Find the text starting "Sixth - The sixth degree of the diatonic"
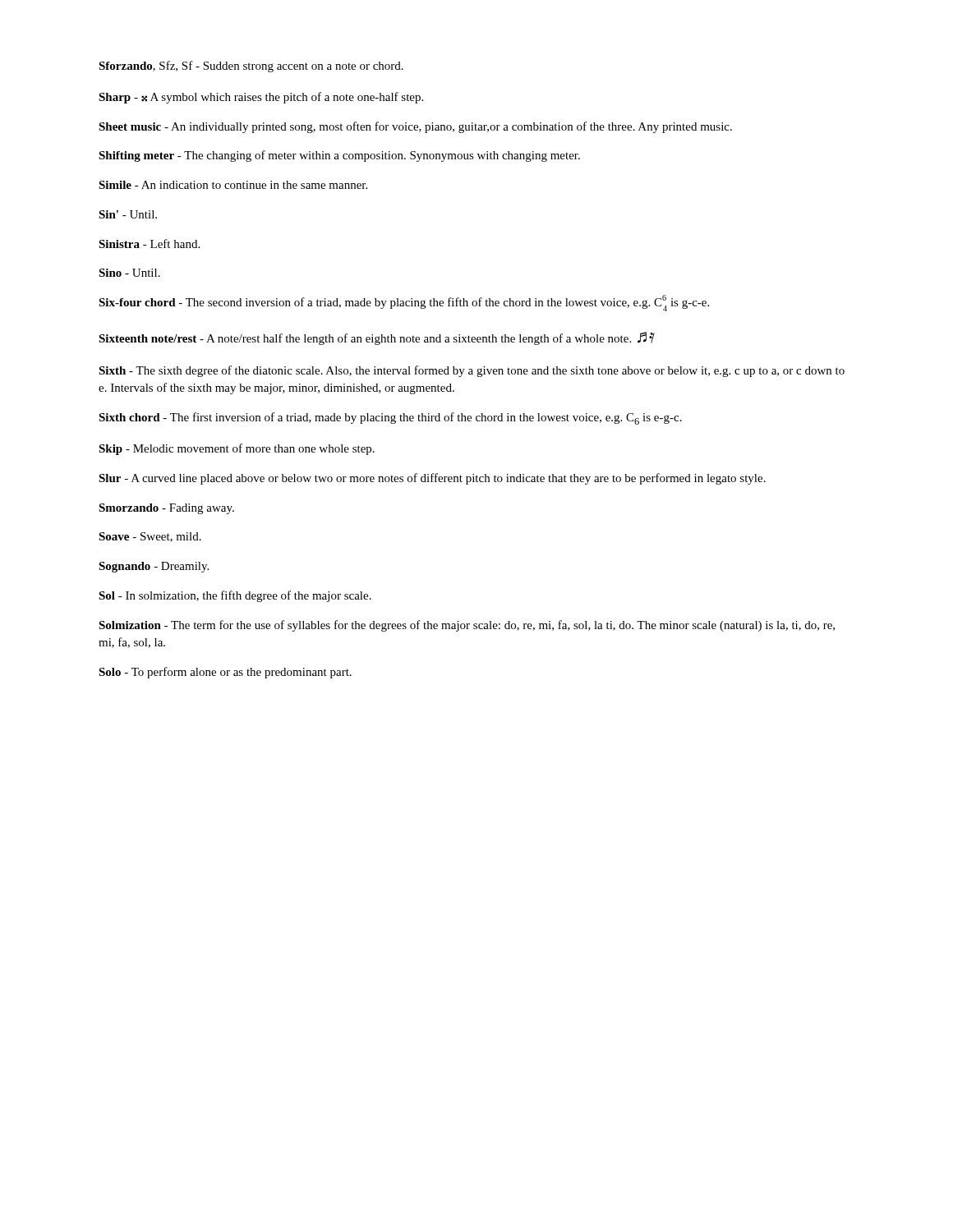Screen dimensions: 1232x953 472,379
